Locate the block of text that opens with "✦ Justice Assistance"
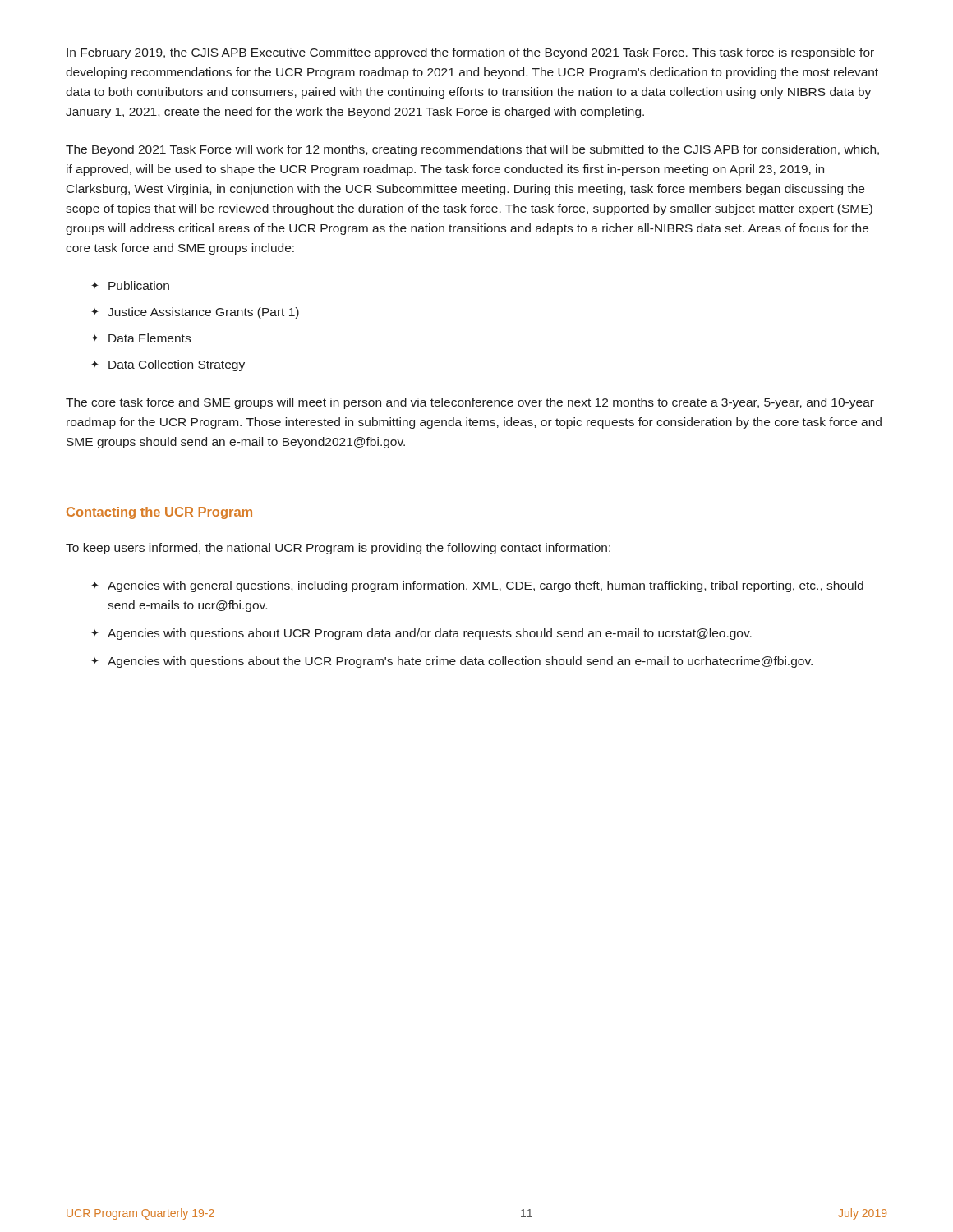This screenshot has width=953, height=1232. point(195,312)
